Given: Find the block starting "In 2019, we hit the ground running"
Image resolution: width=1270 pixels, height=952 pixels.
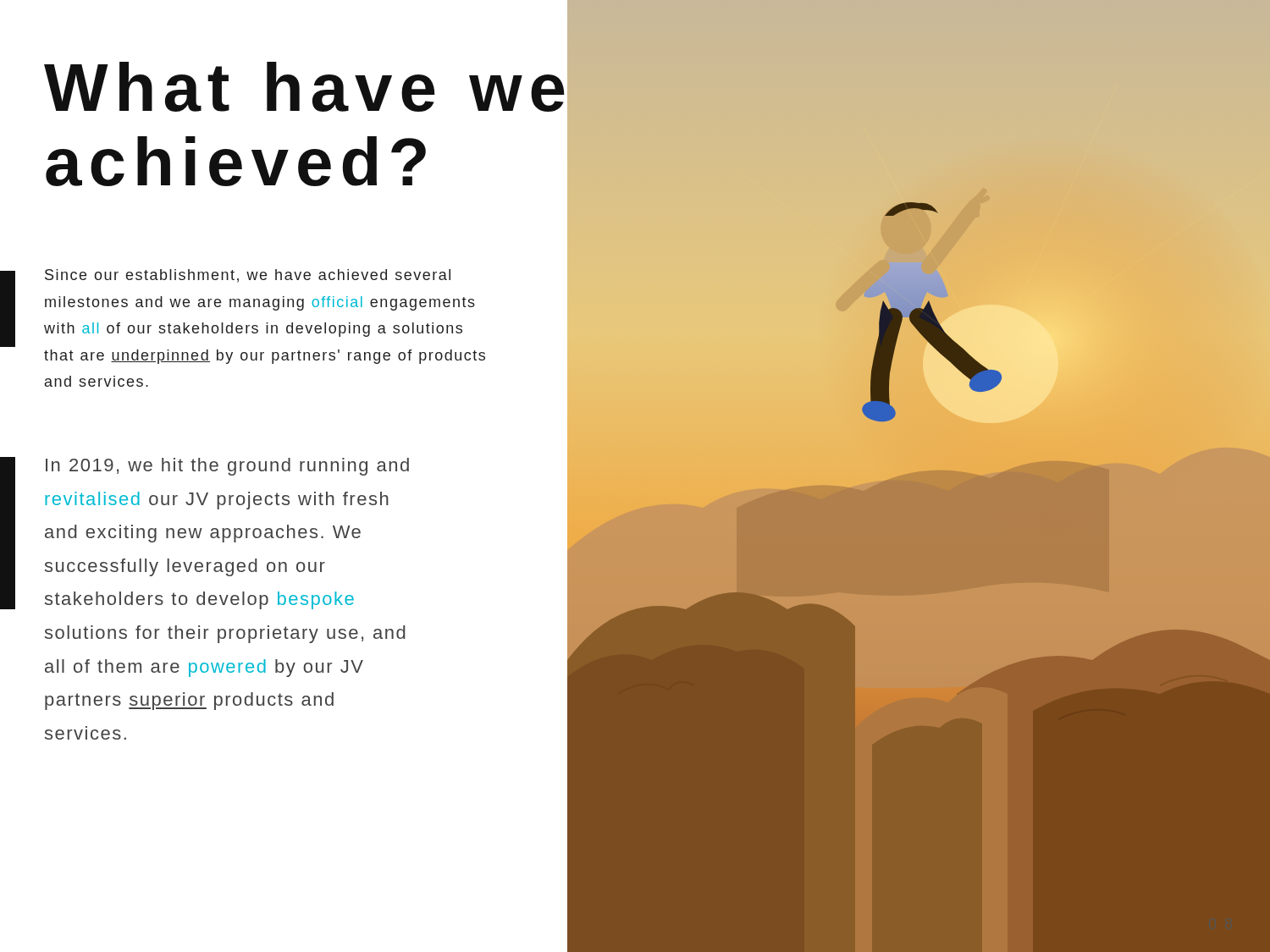Looking at the screenshot, I should click(x=228, y=599).
